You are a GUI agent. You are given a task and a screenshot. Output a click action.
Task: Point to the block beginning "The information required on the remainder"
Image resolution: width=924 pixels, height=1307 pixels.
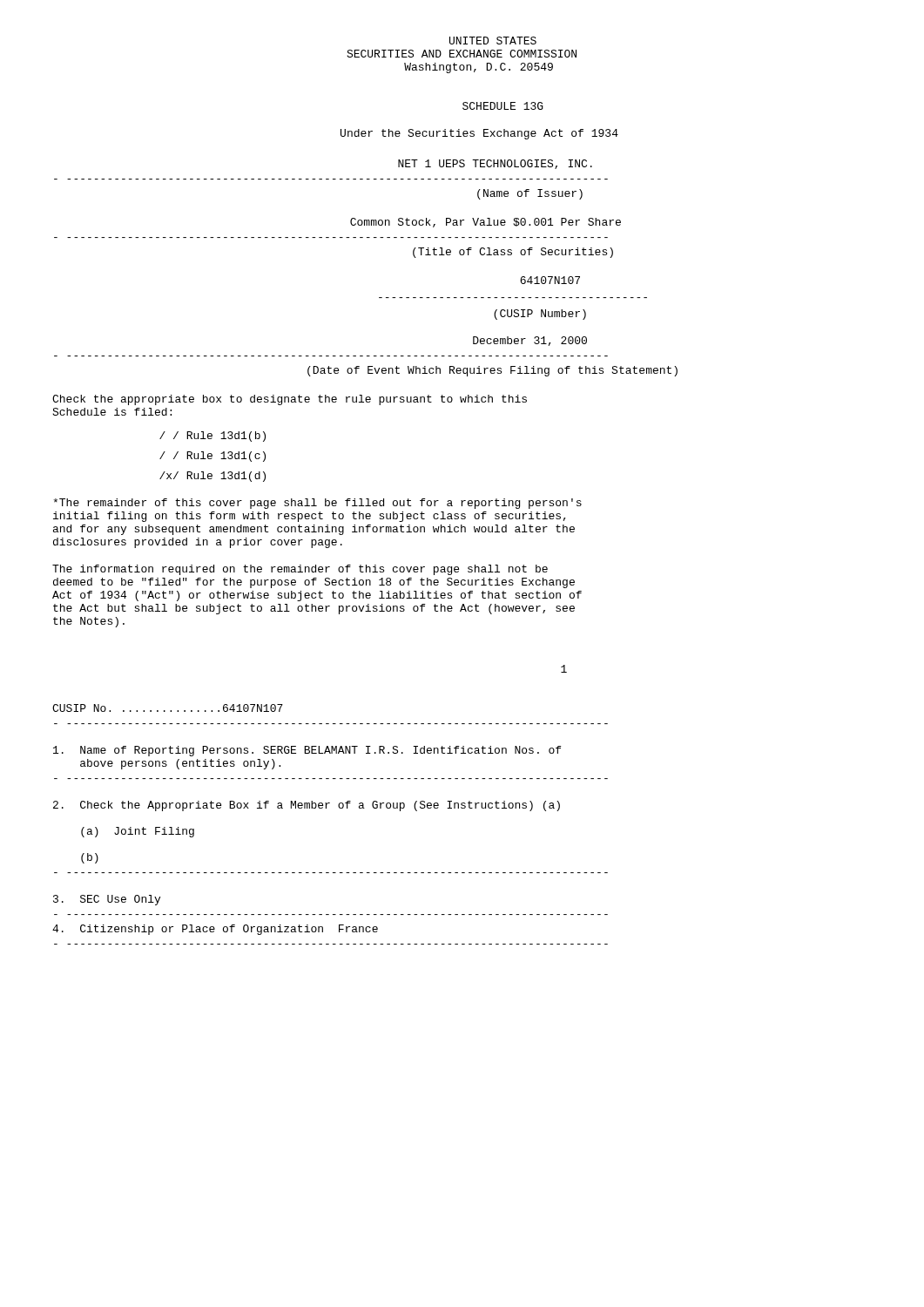(462, 596)
